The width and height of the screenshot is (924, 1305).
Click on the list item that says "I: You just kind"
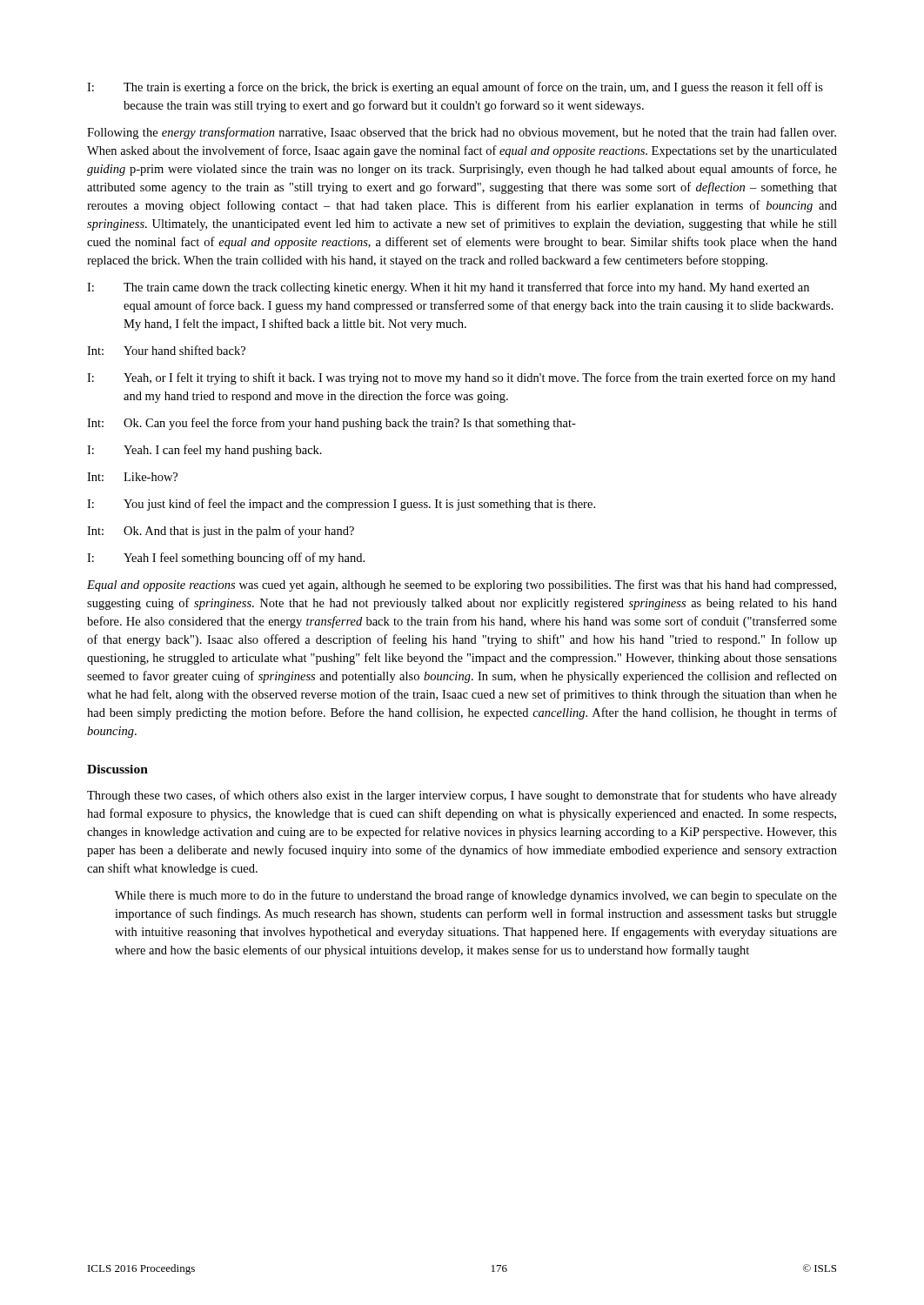coord(462,504)
